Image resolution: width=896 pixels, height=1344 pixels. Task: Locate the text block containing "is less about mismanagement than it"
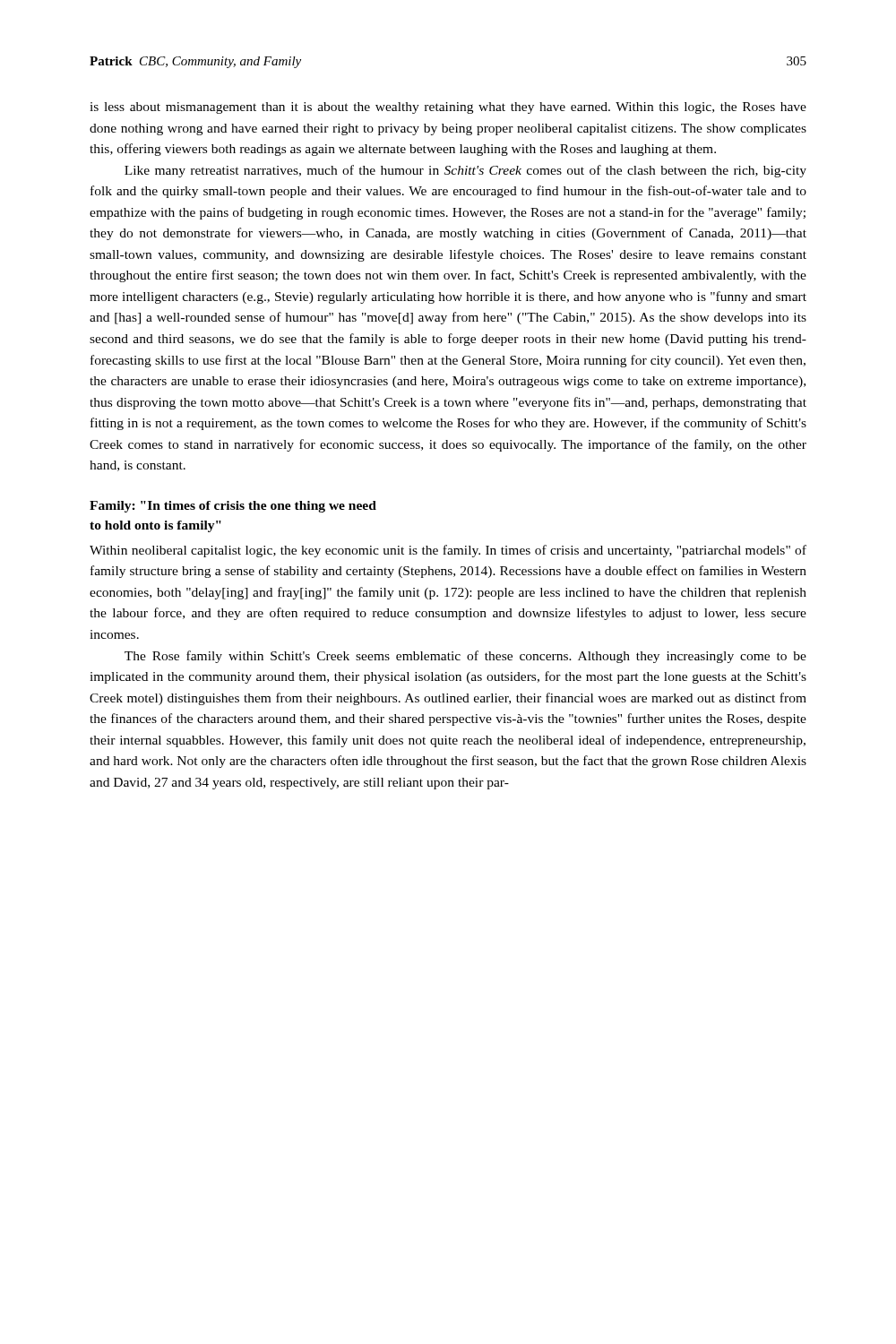tap(448, 127)
